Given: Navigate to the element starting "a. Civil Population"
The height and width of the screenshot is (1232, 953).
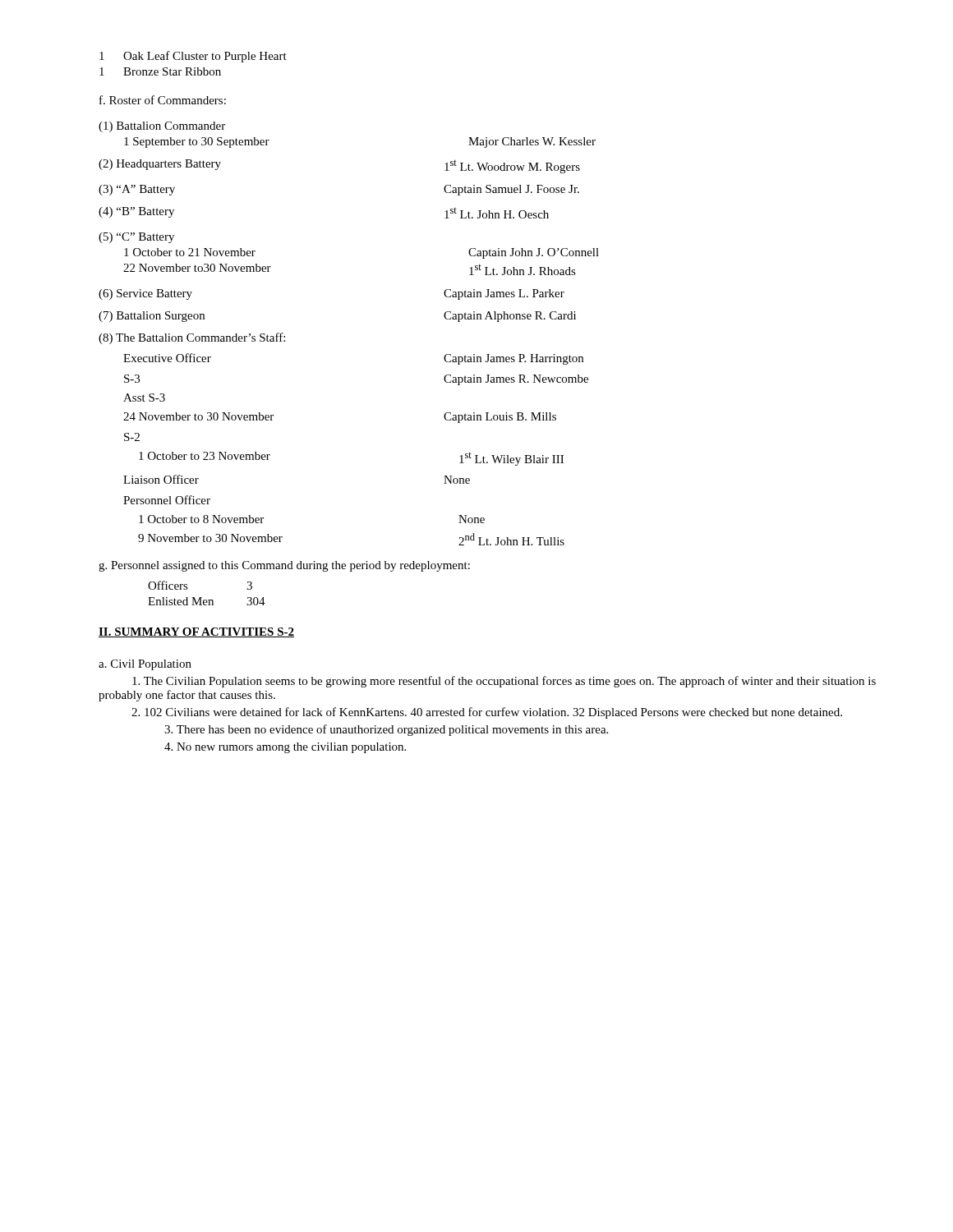Looking at the screenshot, I should pos(145,664).
